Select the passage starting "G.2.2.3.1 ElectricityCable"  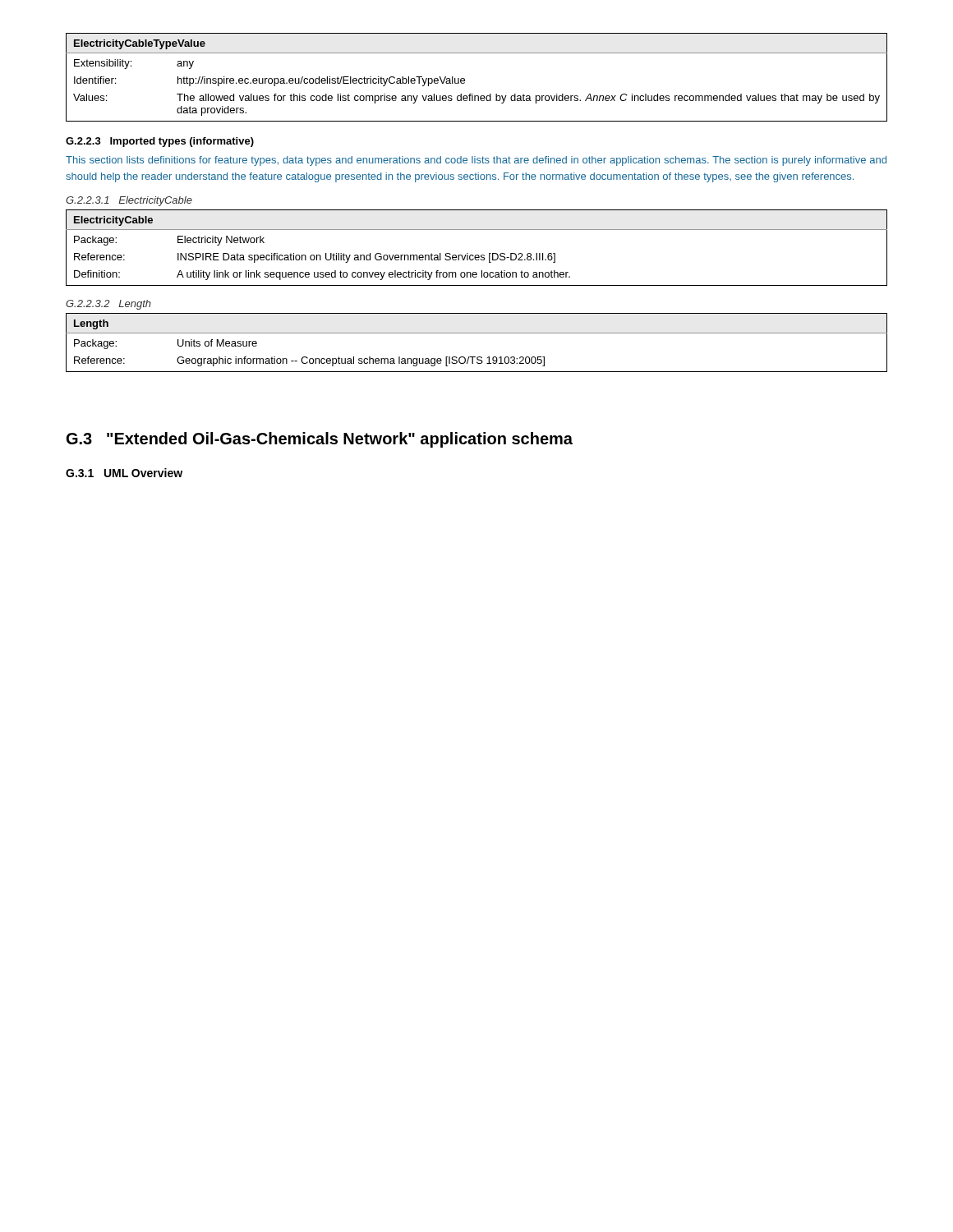pyautogui.click(x=129, y=200)
